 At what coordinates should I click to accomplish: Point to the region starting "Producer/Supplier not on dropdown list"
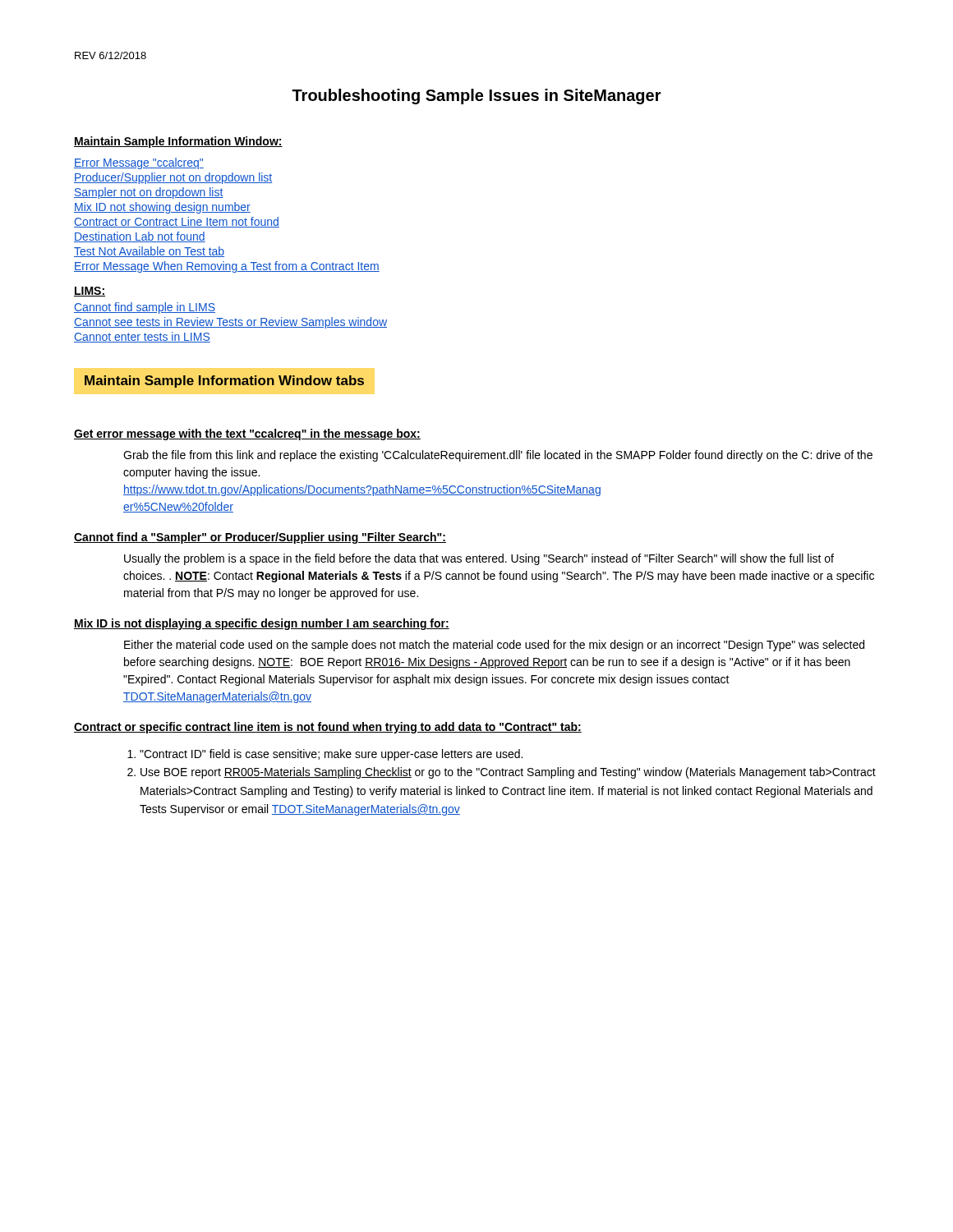pyautogui.click(x=173, y=177)
